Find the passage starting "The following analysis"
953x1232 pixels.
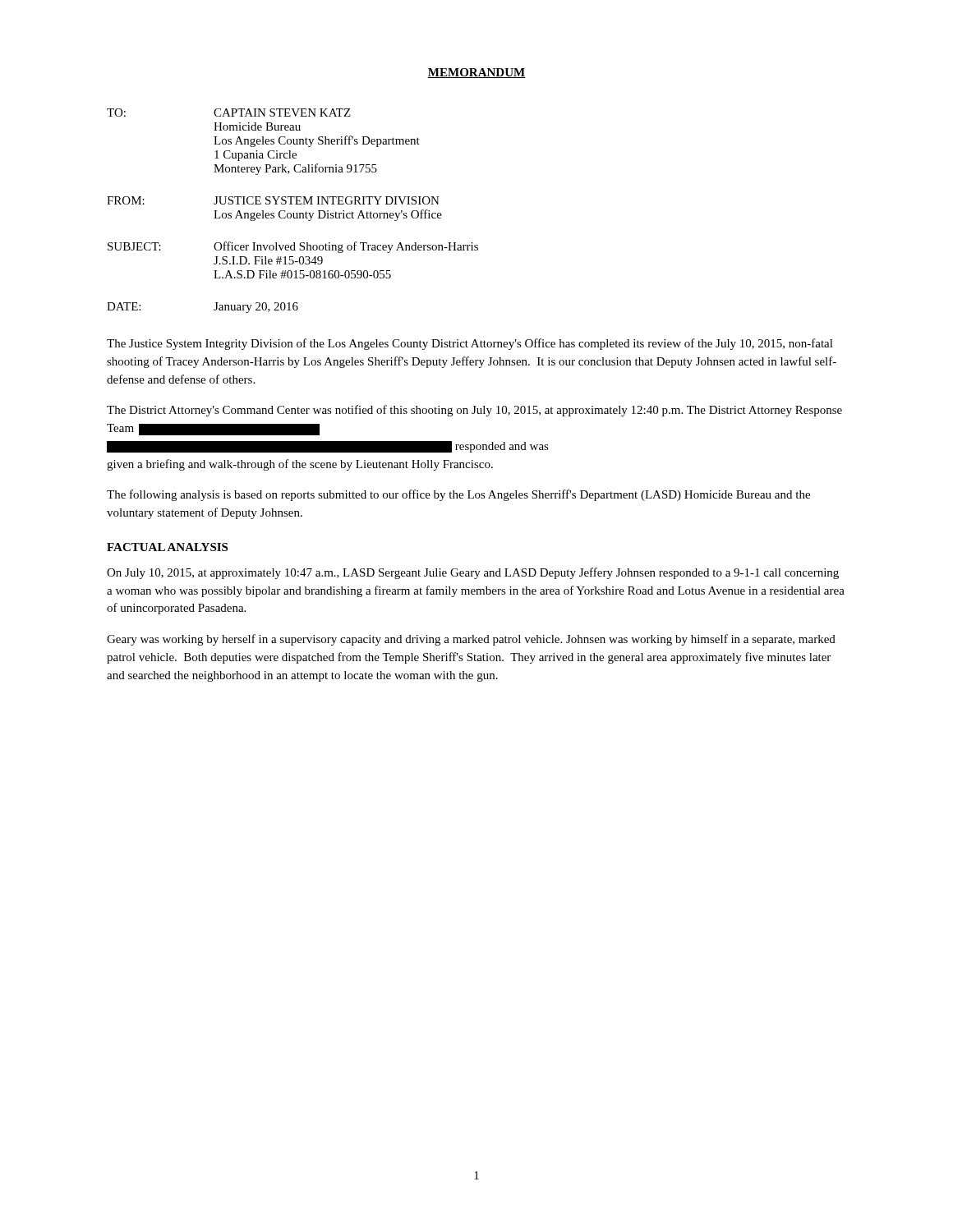click(x=459, y=504)
